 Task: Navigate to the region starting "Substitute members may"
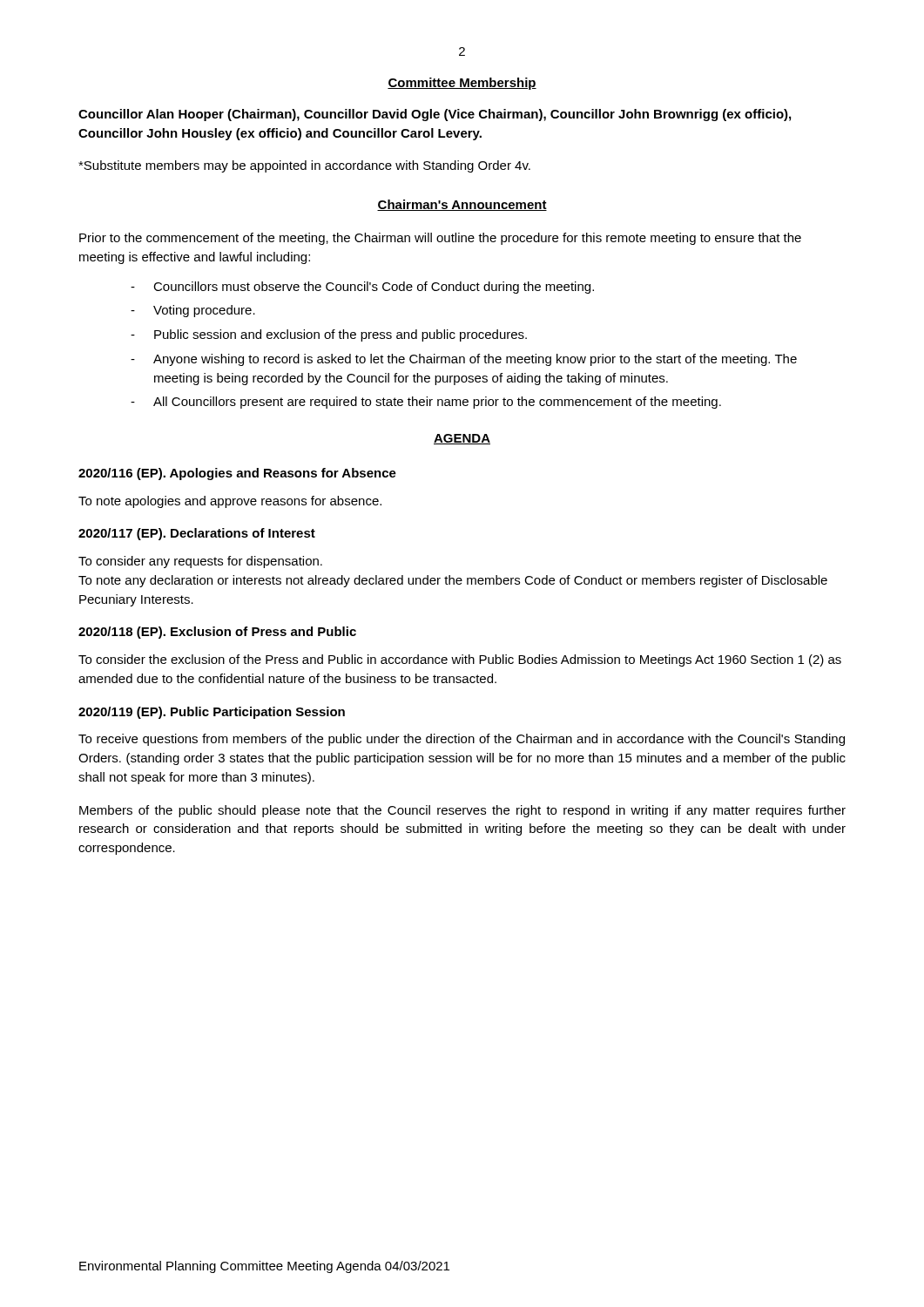pyautogui.click(x=305, y=165)
